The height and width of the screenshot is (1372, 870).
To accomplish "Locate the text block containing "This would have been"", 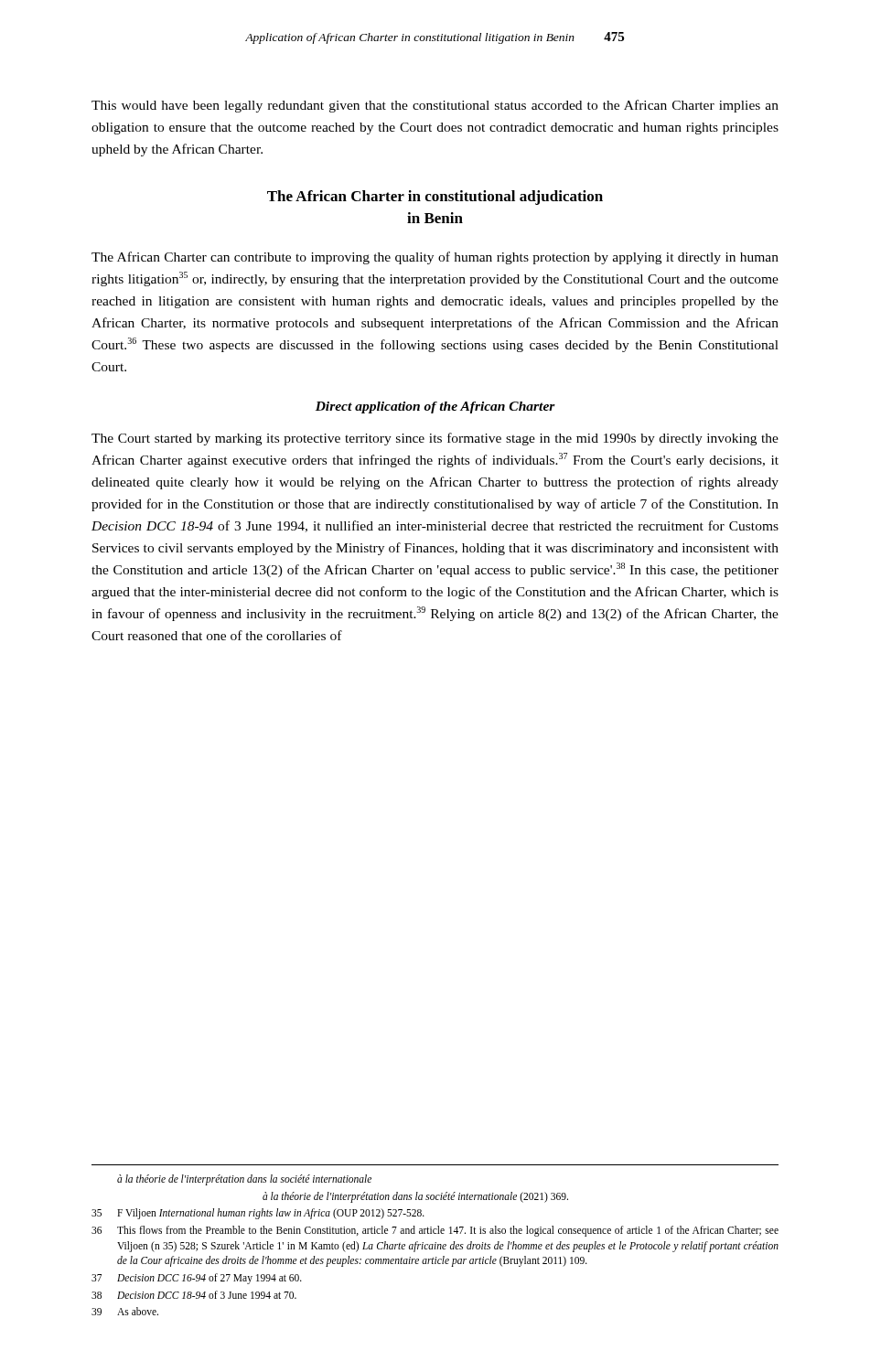I will click(435, 127).
